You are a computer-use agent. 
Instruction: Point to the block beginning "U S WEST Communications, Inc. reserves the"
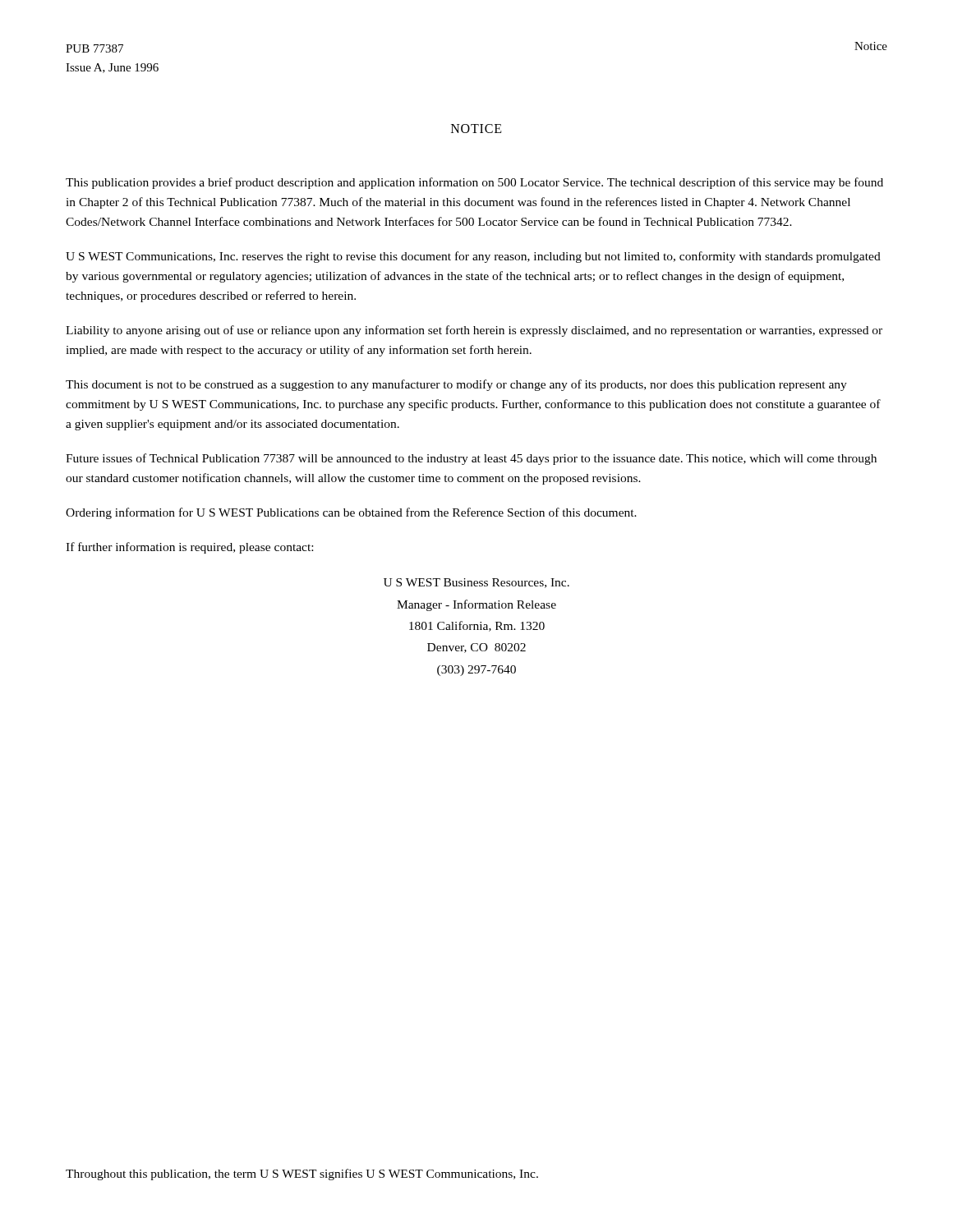click(476, 276)
